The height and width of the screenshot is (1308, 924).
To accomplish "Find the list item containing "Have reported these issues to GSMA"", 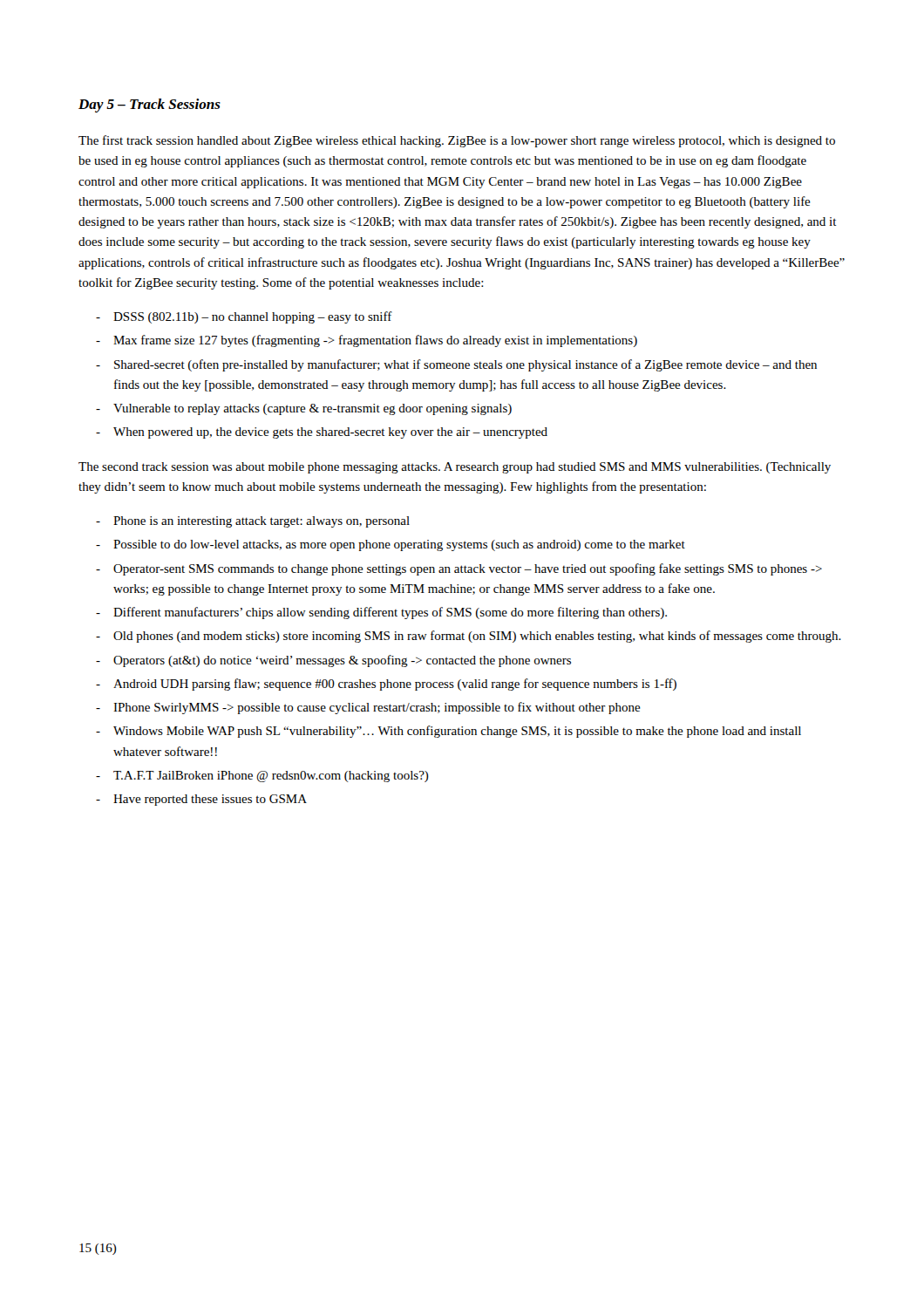I will [210, 799].
